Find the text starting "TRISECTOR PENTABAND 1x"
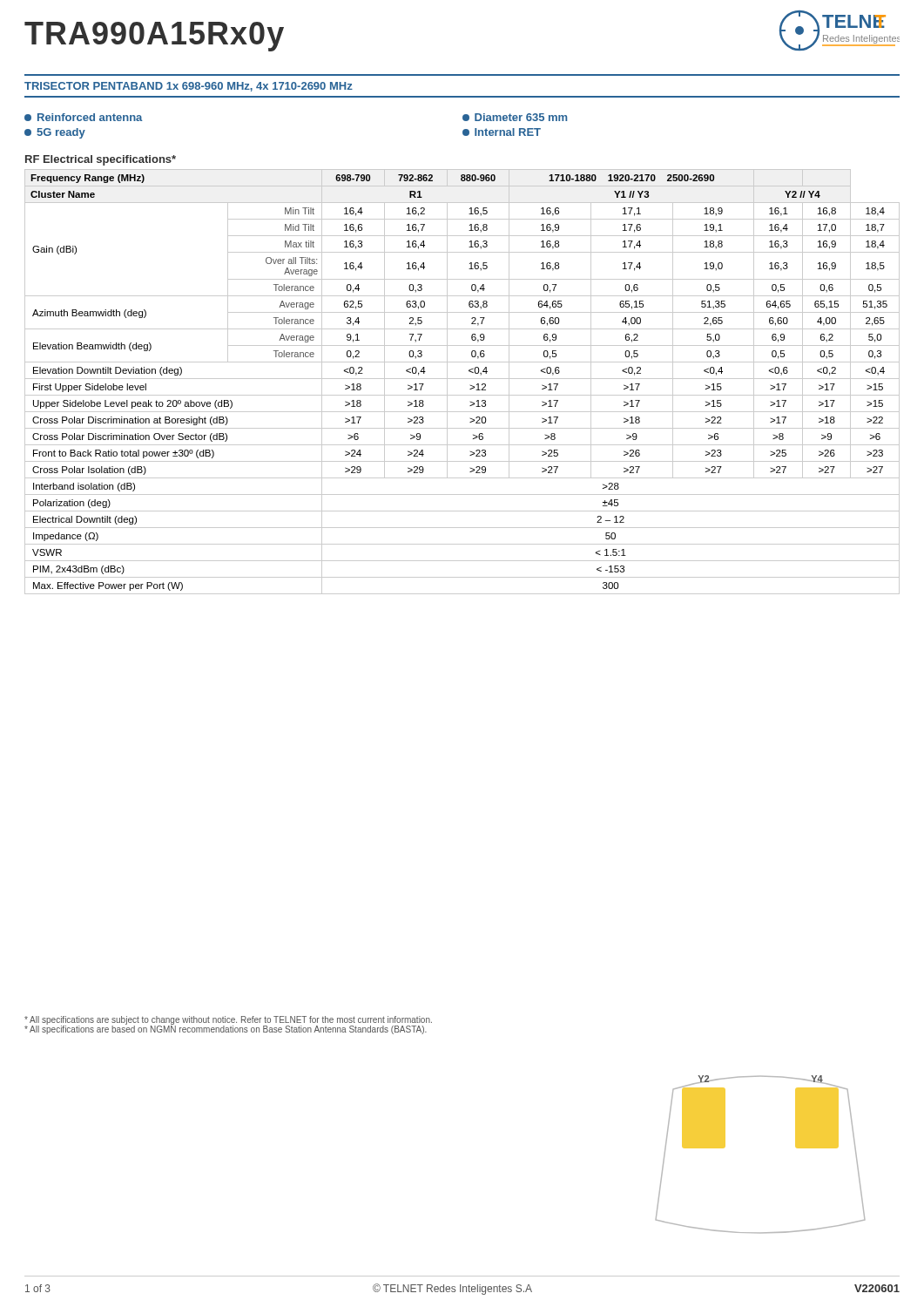Image resolution: width=924 pixels, height=1307 pixels. tap(462, 86)
